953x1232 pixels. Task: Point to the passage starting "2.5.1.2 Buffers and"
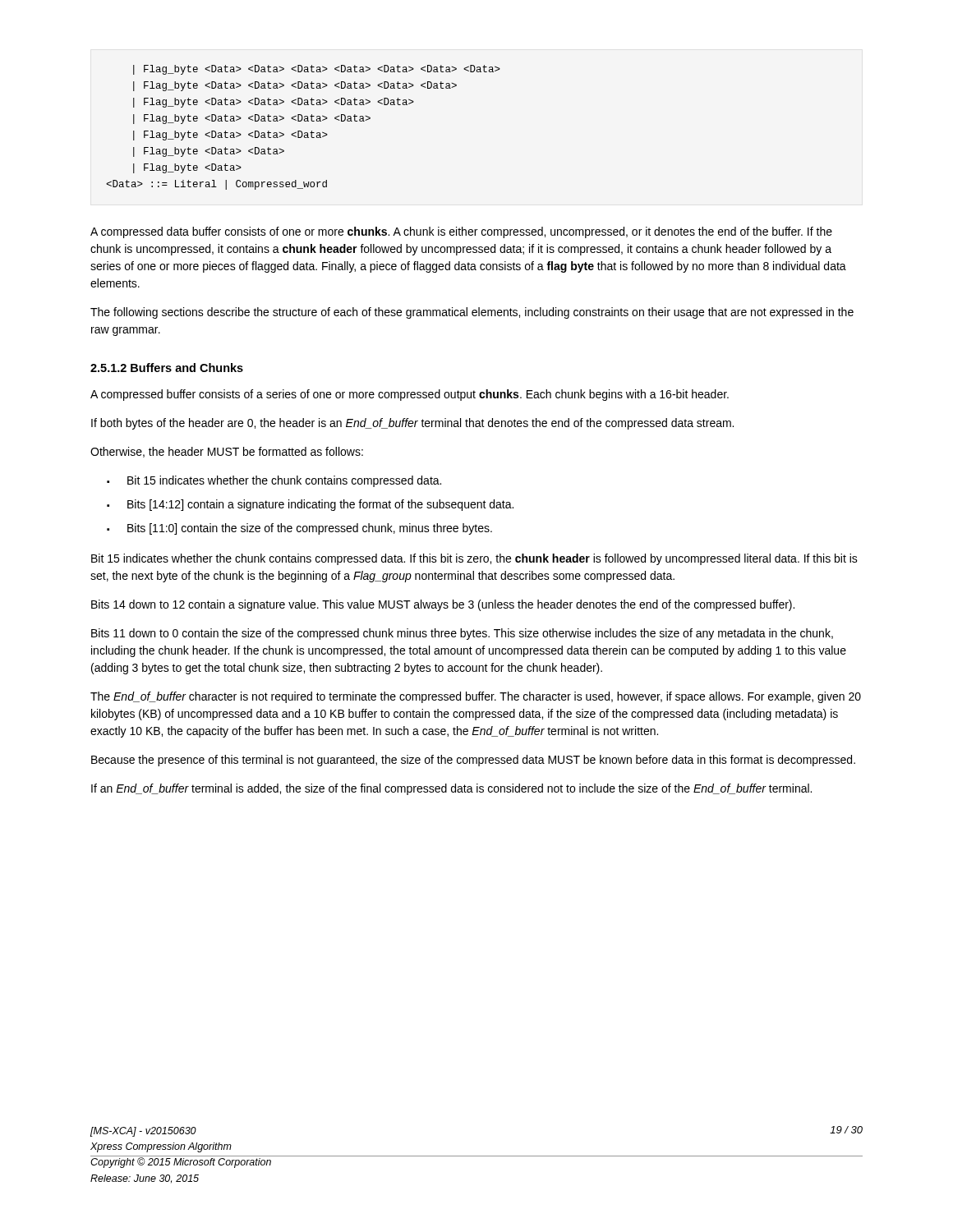pos(167,368)
